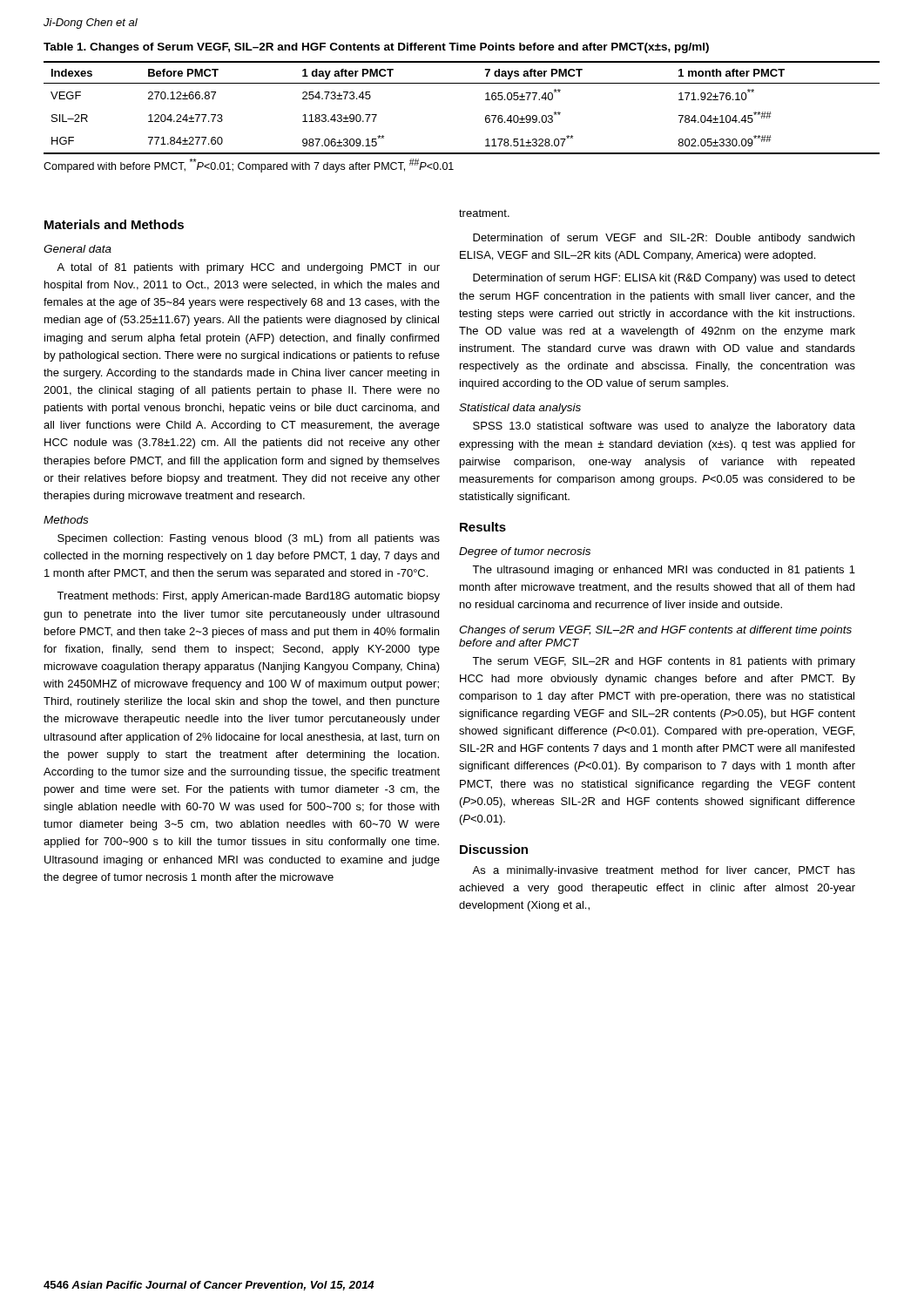Locate the passage starting "Statistical data analysis"
924x1307 pixels.
520,408
